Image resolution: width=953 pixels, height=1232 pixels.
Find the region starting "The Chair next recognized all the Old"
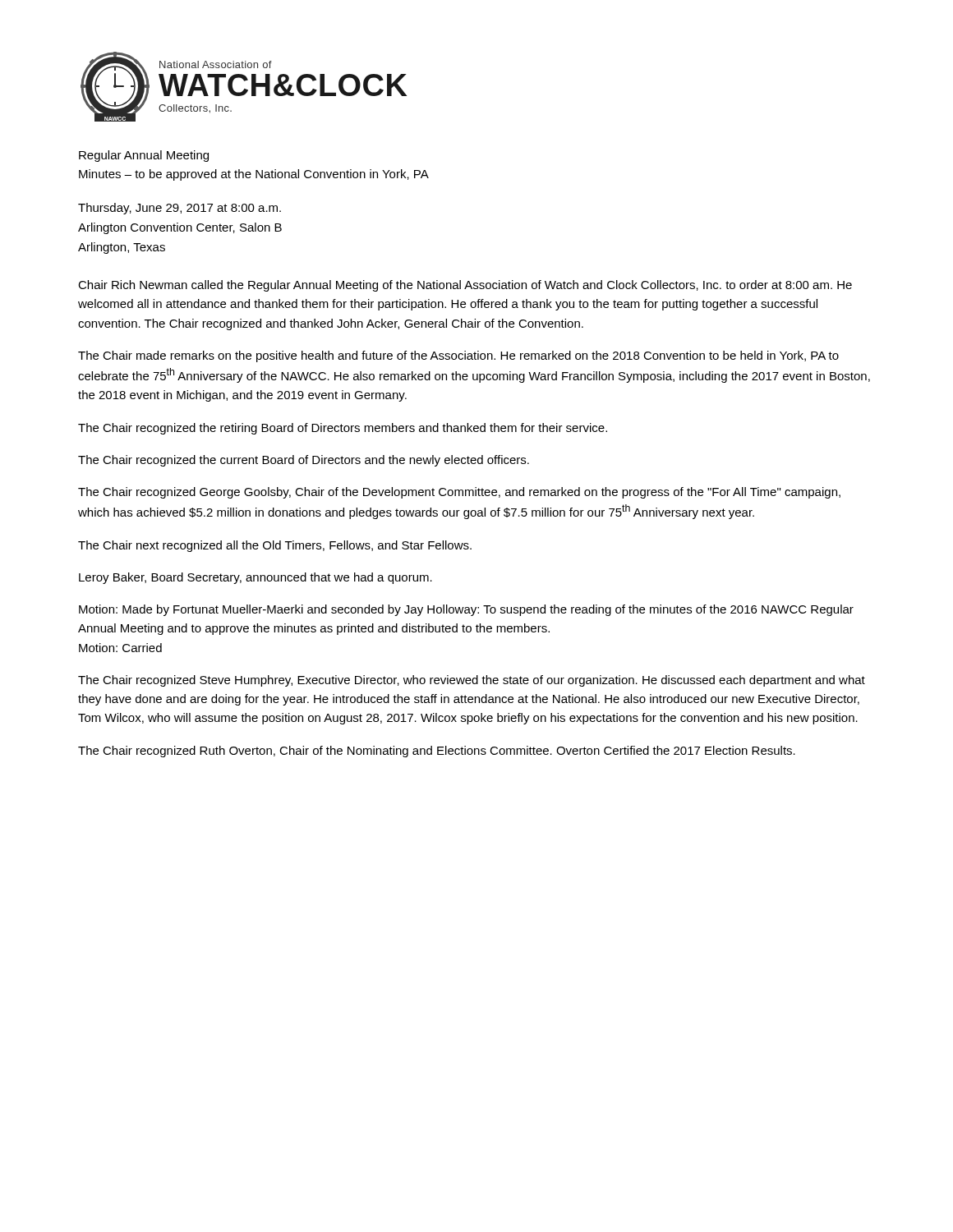pos(275,545)
